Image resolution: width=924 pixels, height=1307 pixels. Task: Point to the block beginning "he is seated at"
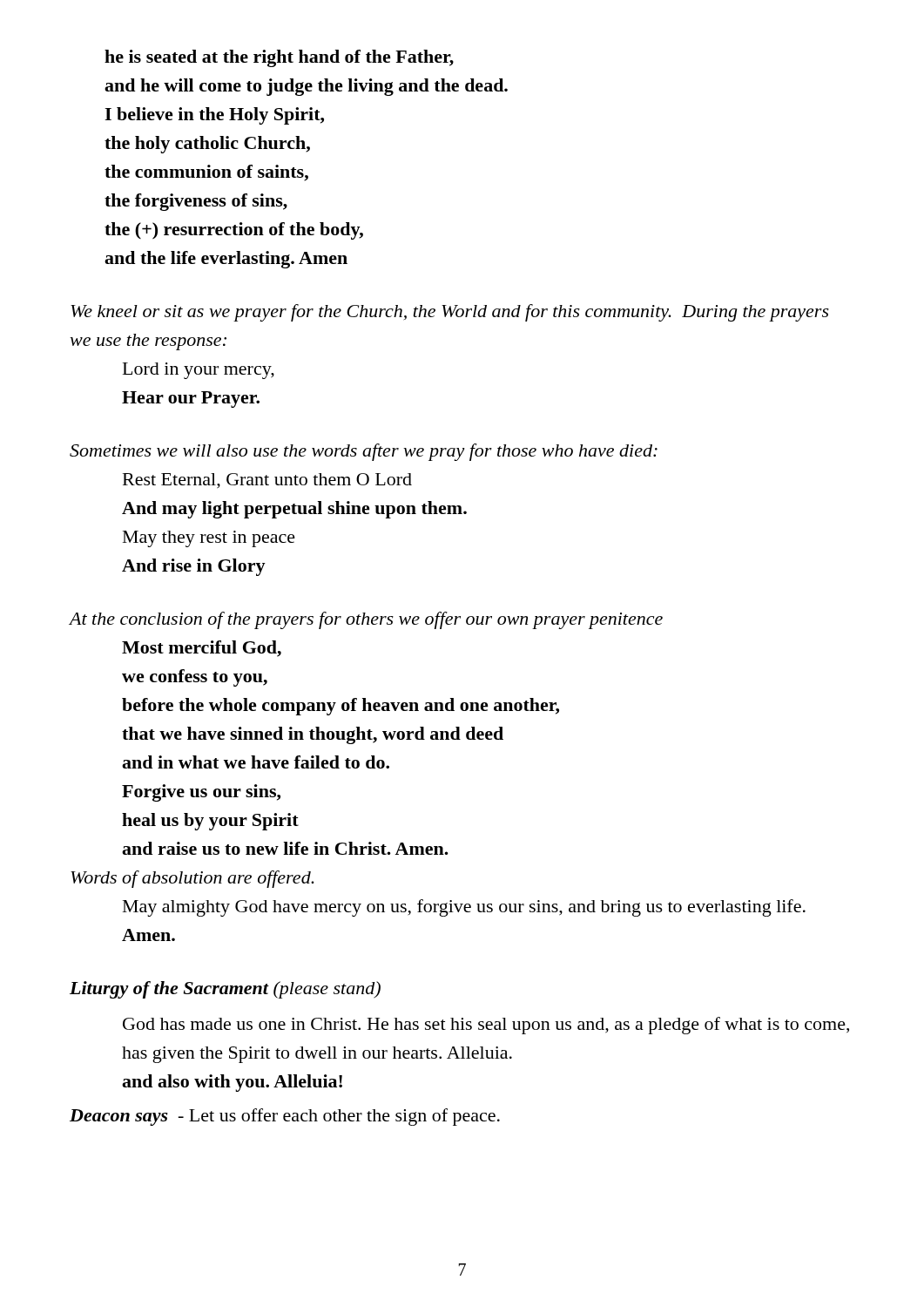[x=306, y=157]
